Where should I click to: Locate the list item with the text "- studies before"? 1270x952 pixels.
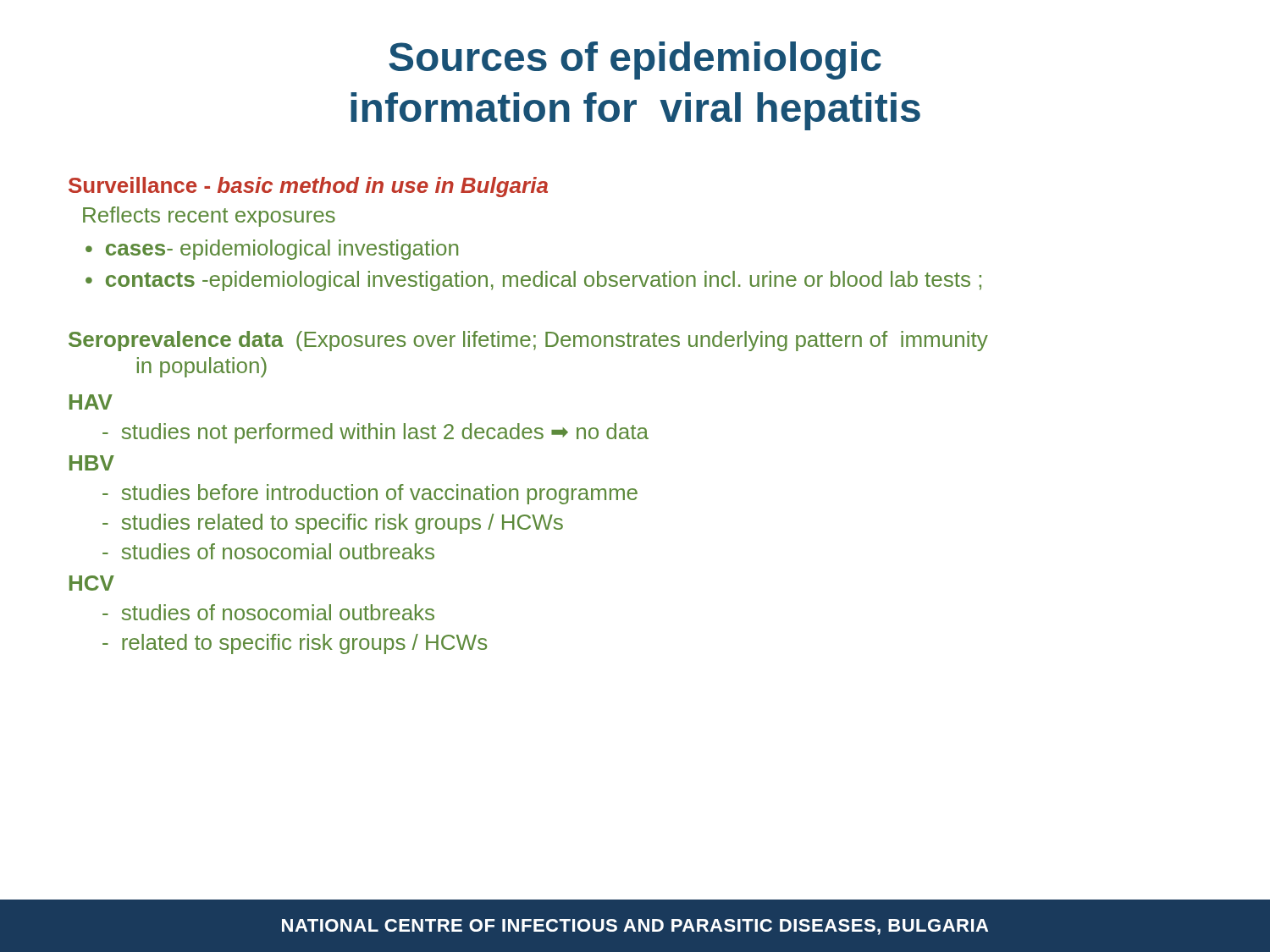pos(370,493)
